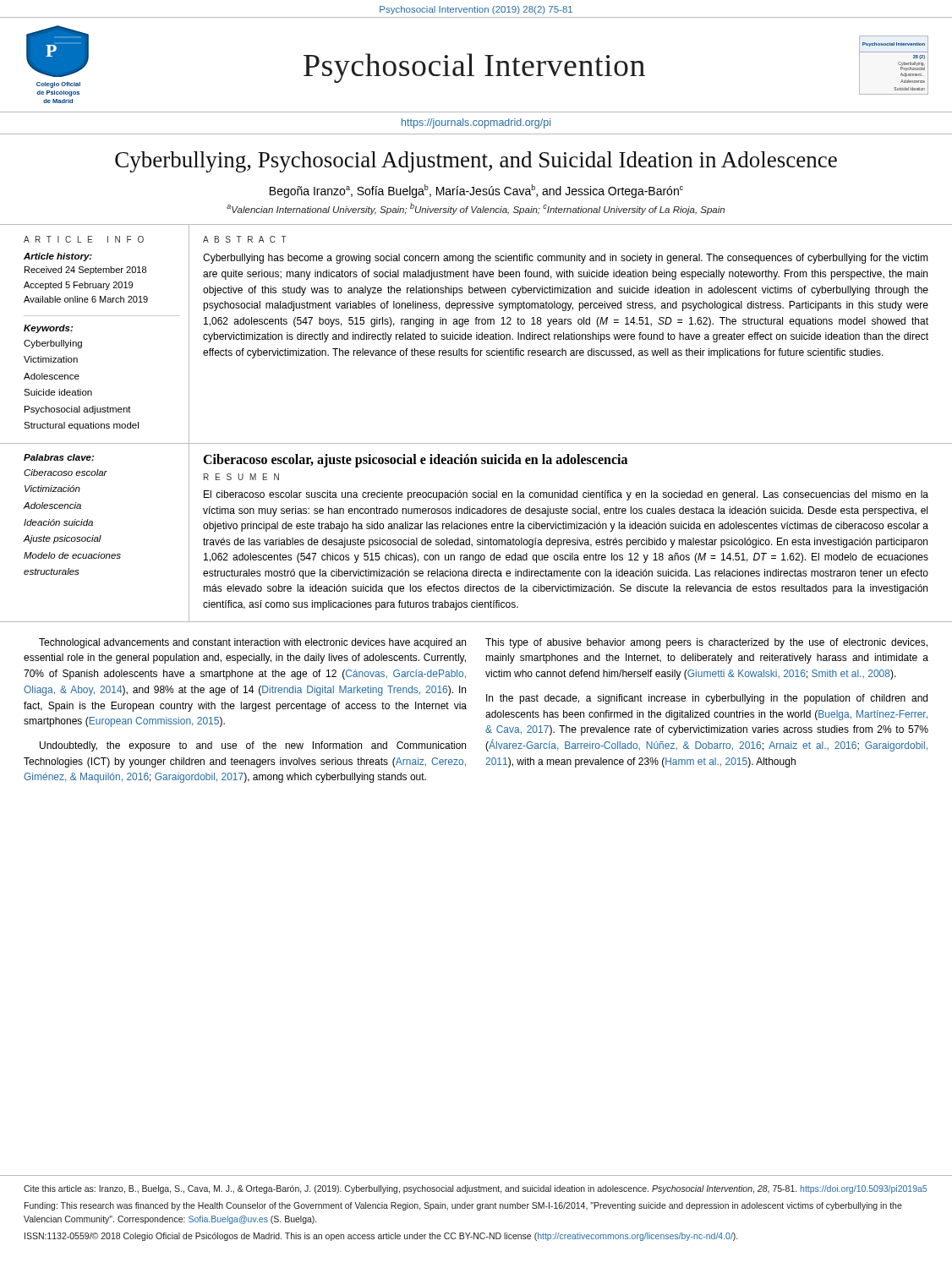Point to the block beginning "Cyberbullying has become a"
The width and height of the screenshot is (952, 1268).
(x=566, y=305)
